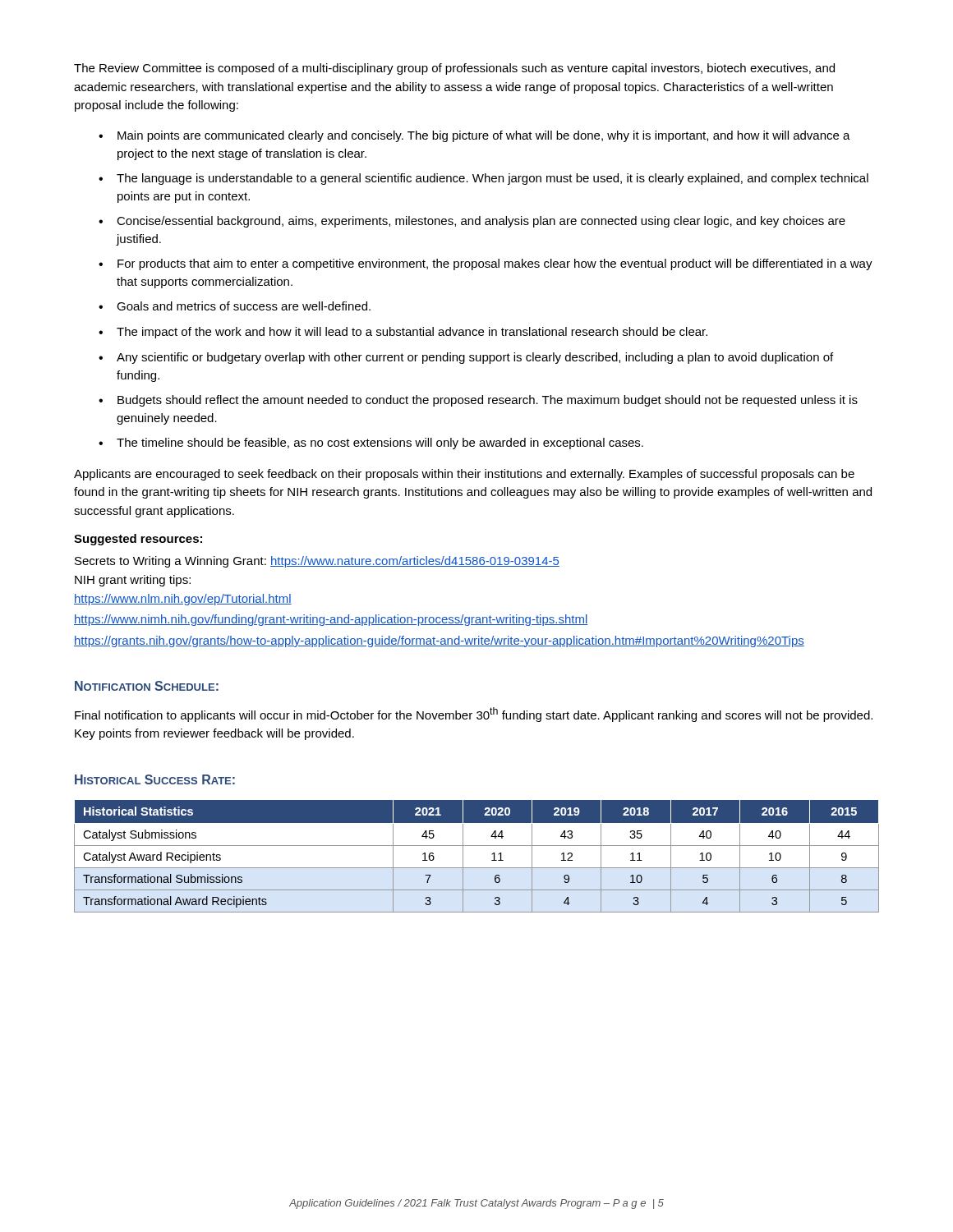Image resolution: width=953 pixels, height=1232 pixels.
Task: Click on the passage starting "• Budgets should reflect the amount needed"
Action: 489,409
